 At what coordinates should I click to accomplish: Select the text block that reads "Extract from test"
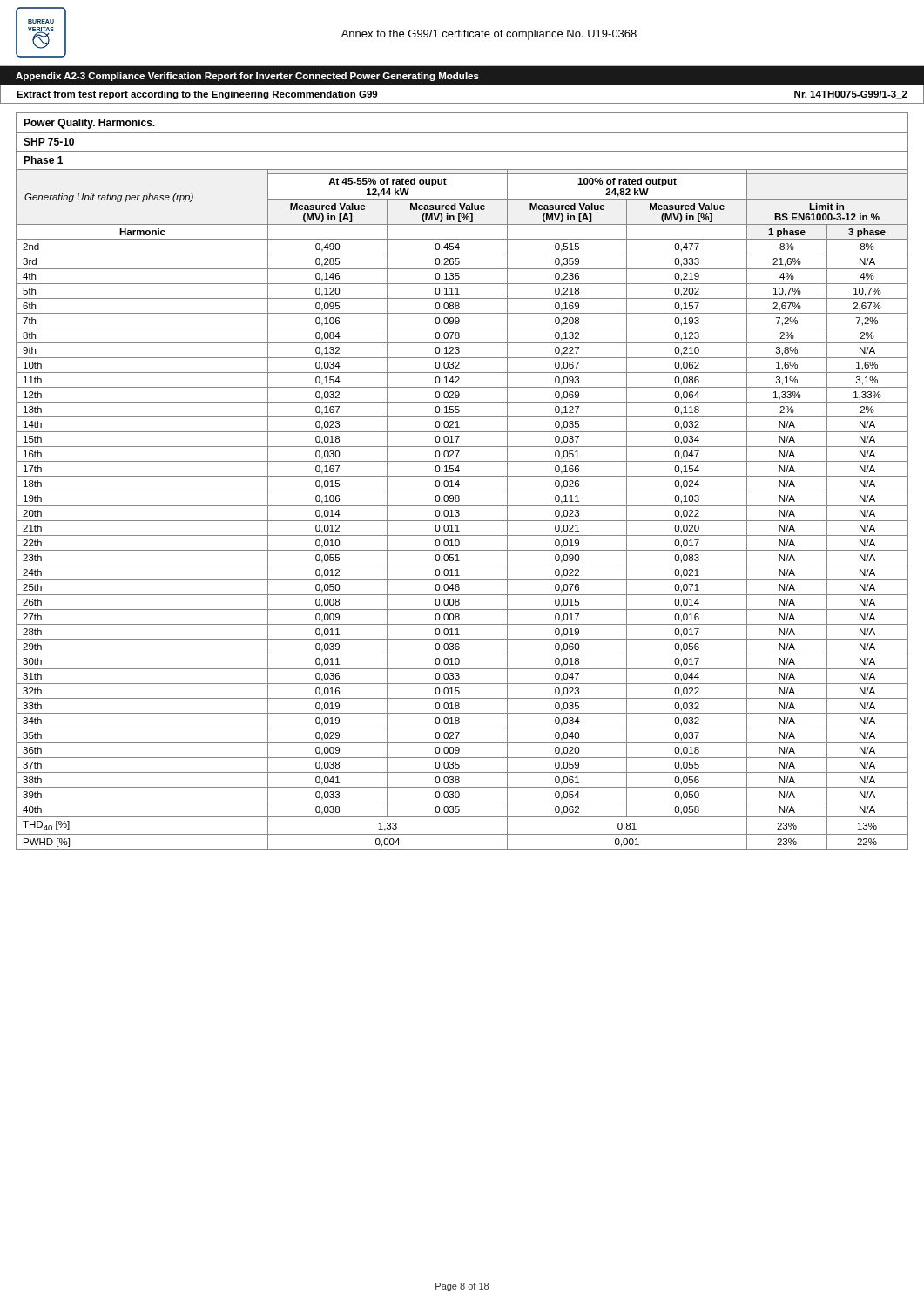[x=197, y=94]
